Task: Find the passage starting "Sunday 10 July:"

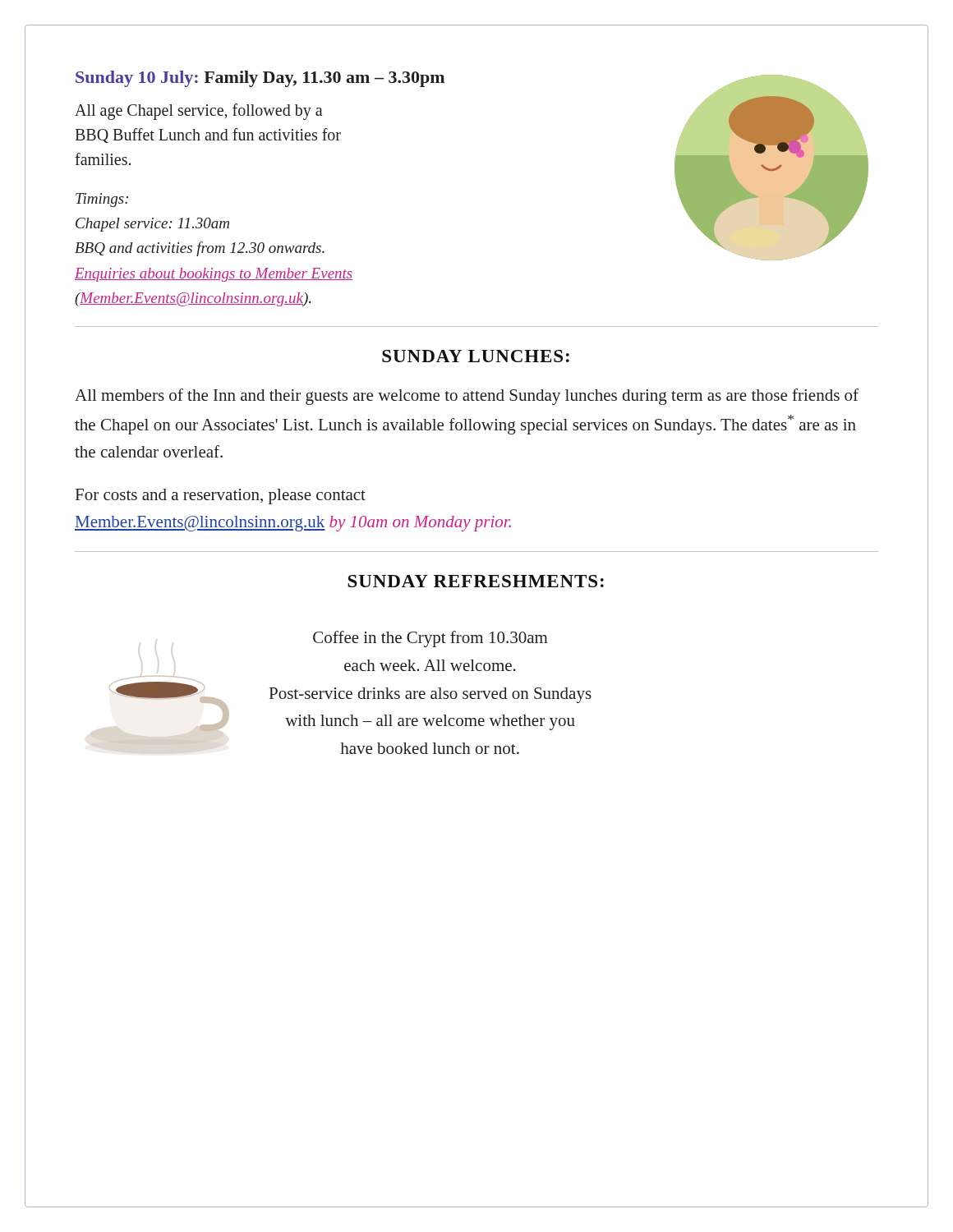Action: [260, 77]
